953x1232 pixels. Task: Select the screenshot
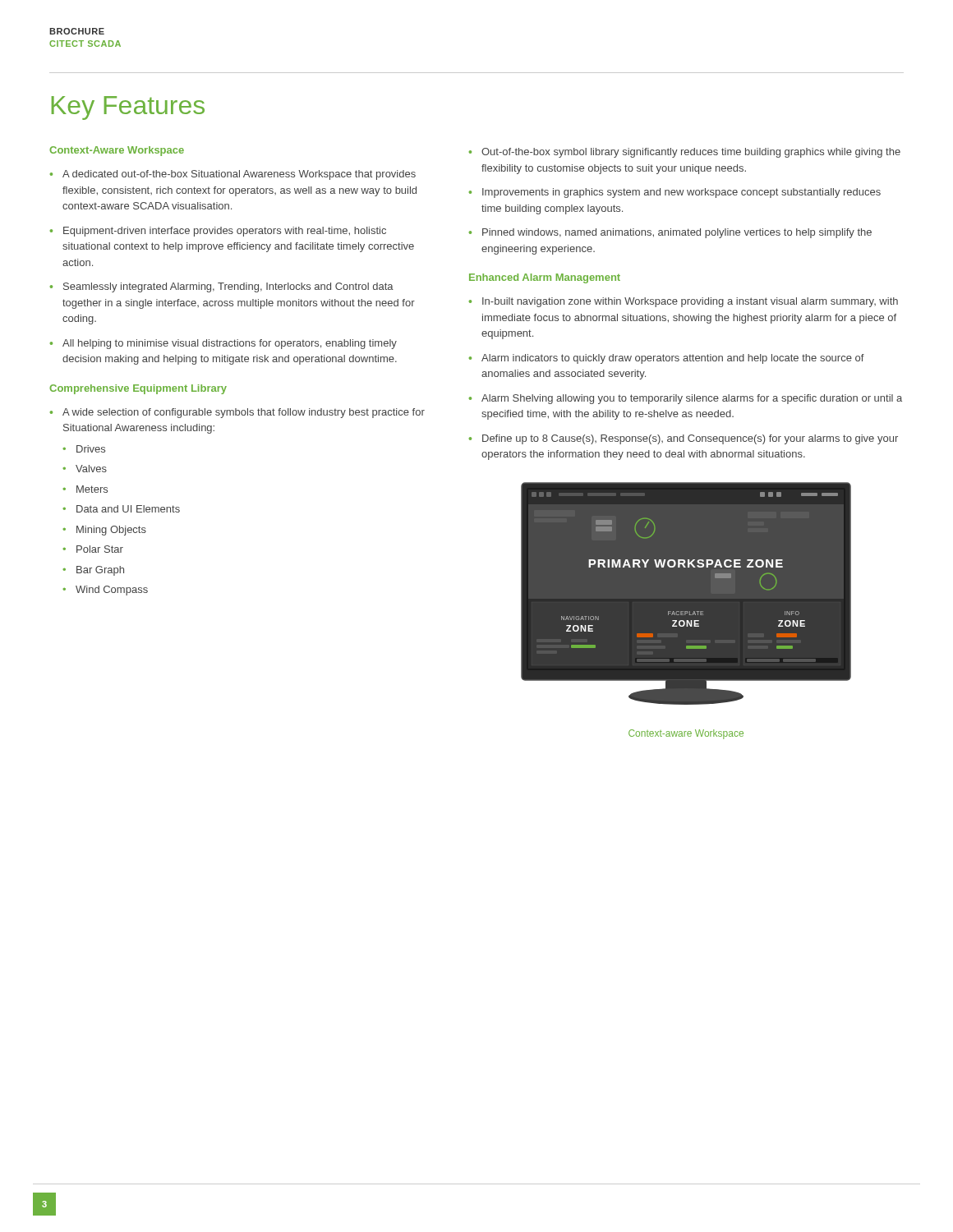pyautogui.click(x=686, y=599)
